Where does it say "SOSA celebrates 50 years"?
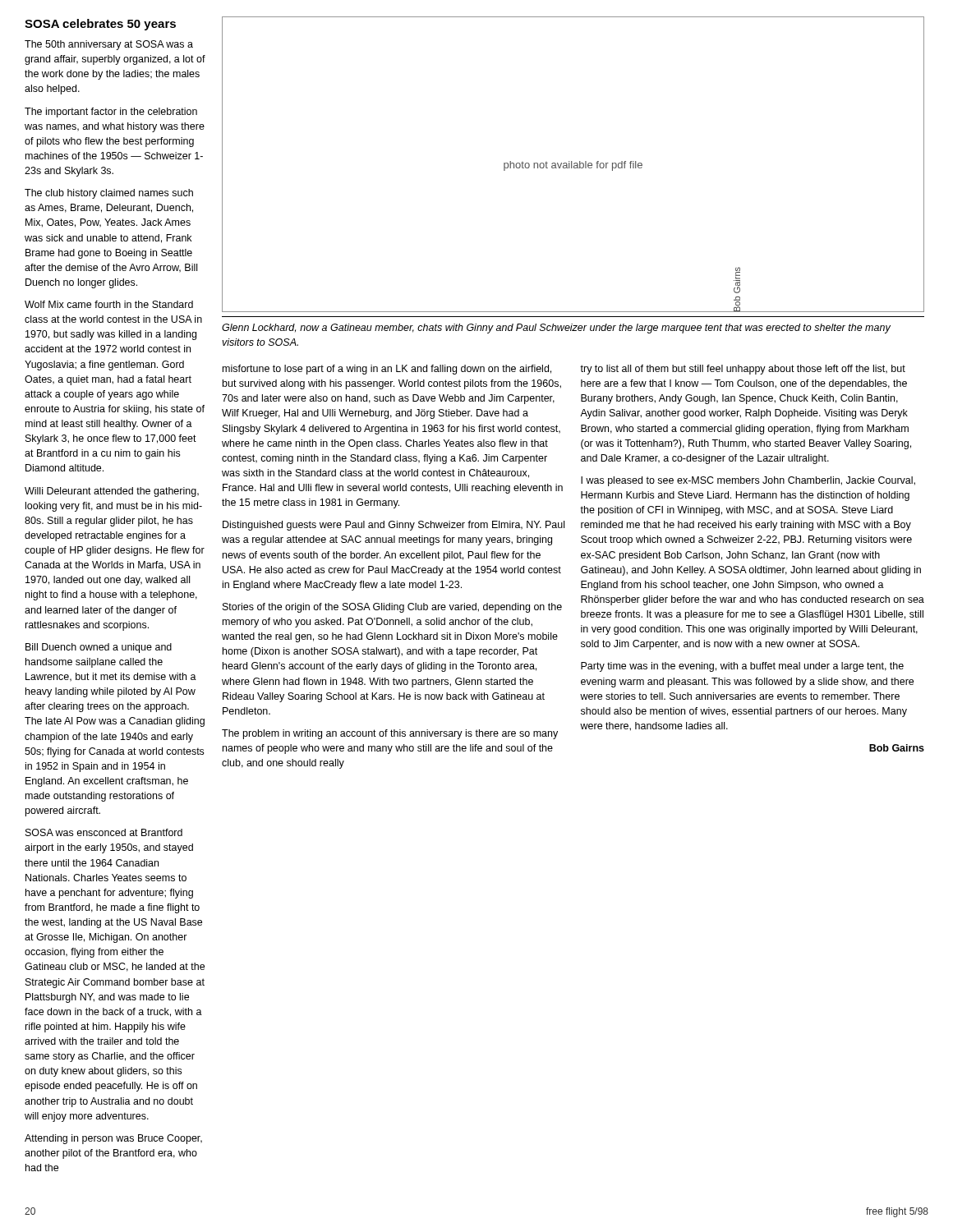Screen dimensions: 1232x953 (x=100, y=23)
